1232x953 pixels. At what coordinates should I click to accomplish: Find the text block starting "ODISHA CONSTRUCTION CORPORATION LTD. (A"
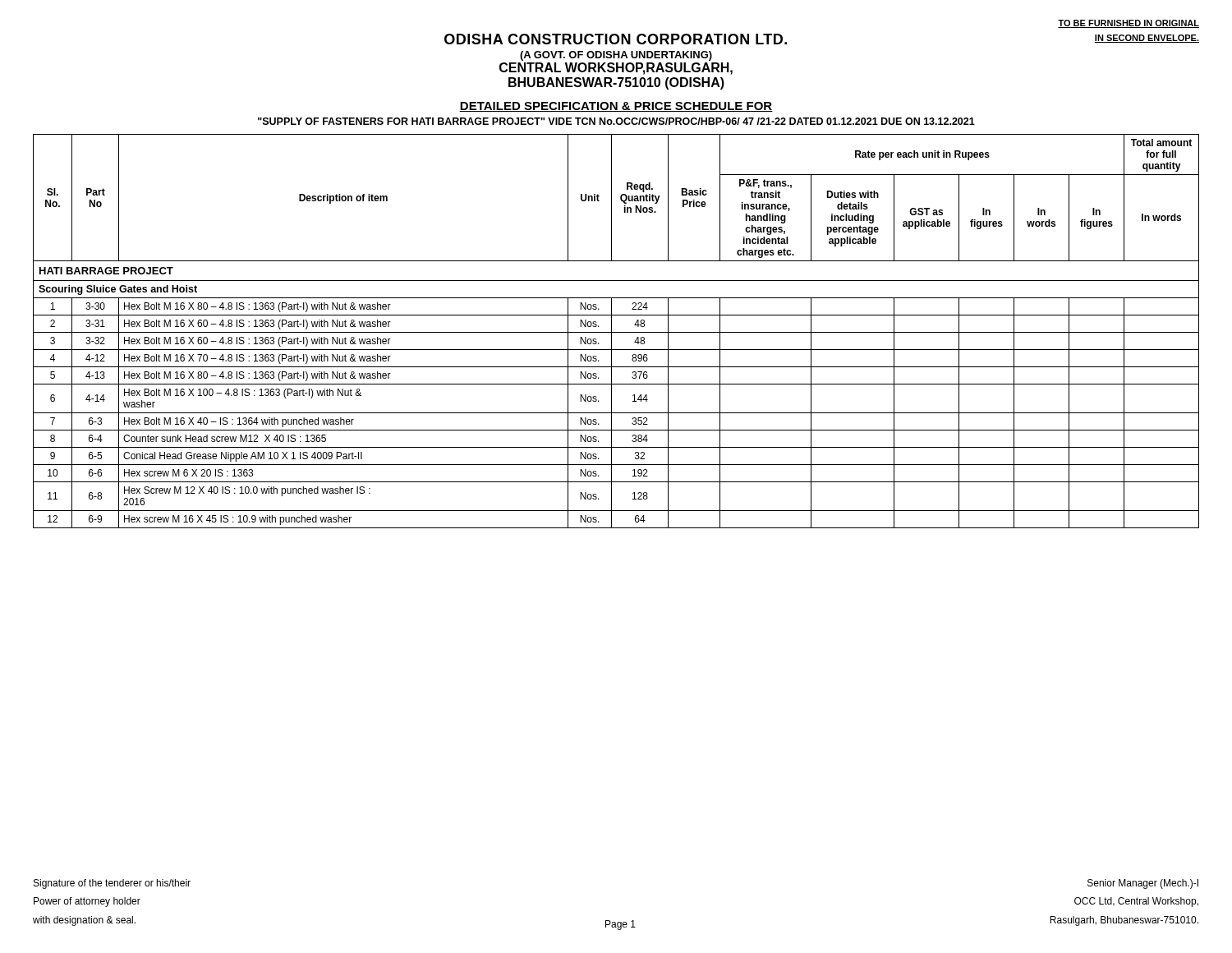[616, 61]
